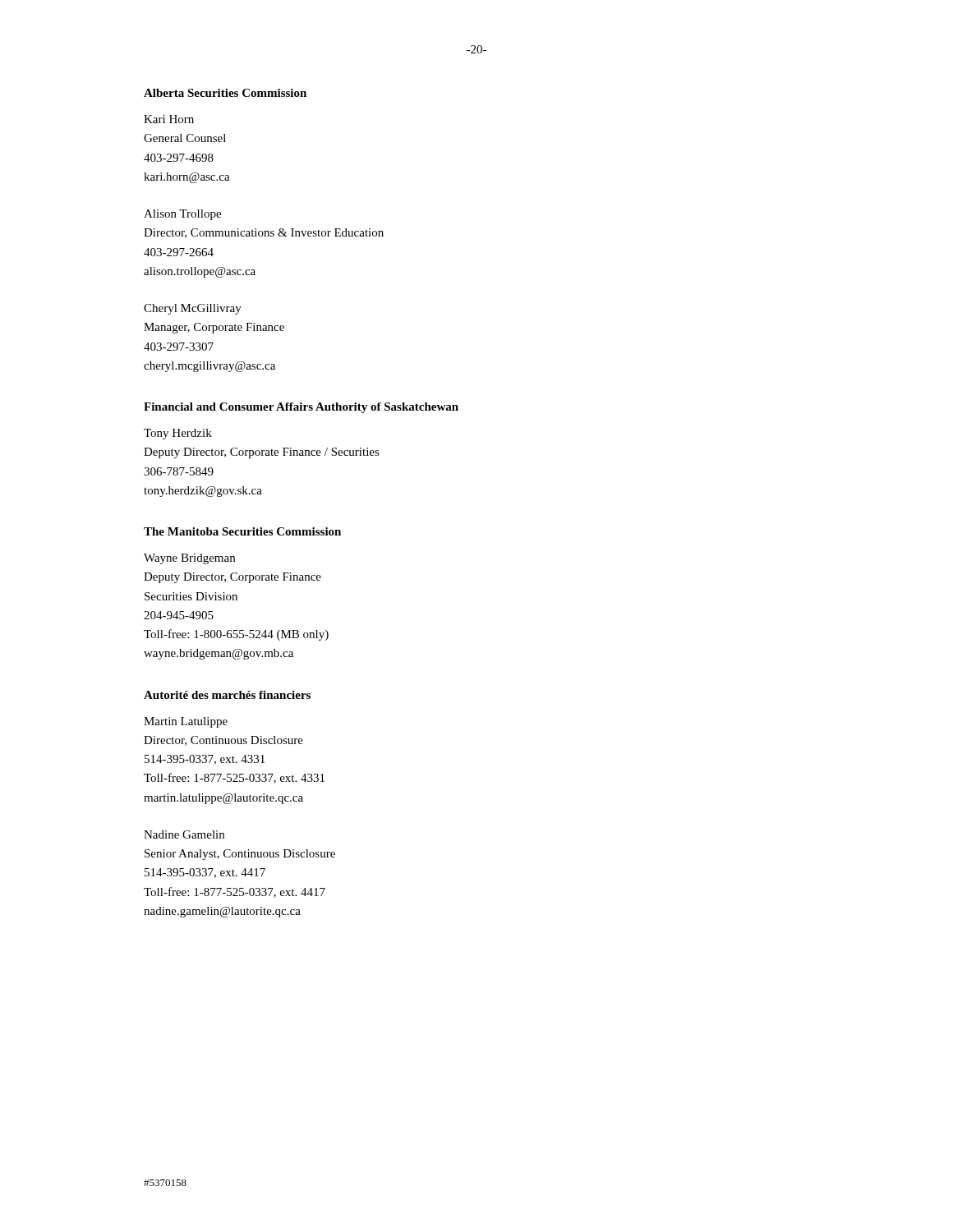The height and width of the screenshot is (1232, 953).
Task: Find the block on this page that starts "Alison Trollope Director, Communications & Investor Education 403-297-2664"
Action: [x=182, y=215]
